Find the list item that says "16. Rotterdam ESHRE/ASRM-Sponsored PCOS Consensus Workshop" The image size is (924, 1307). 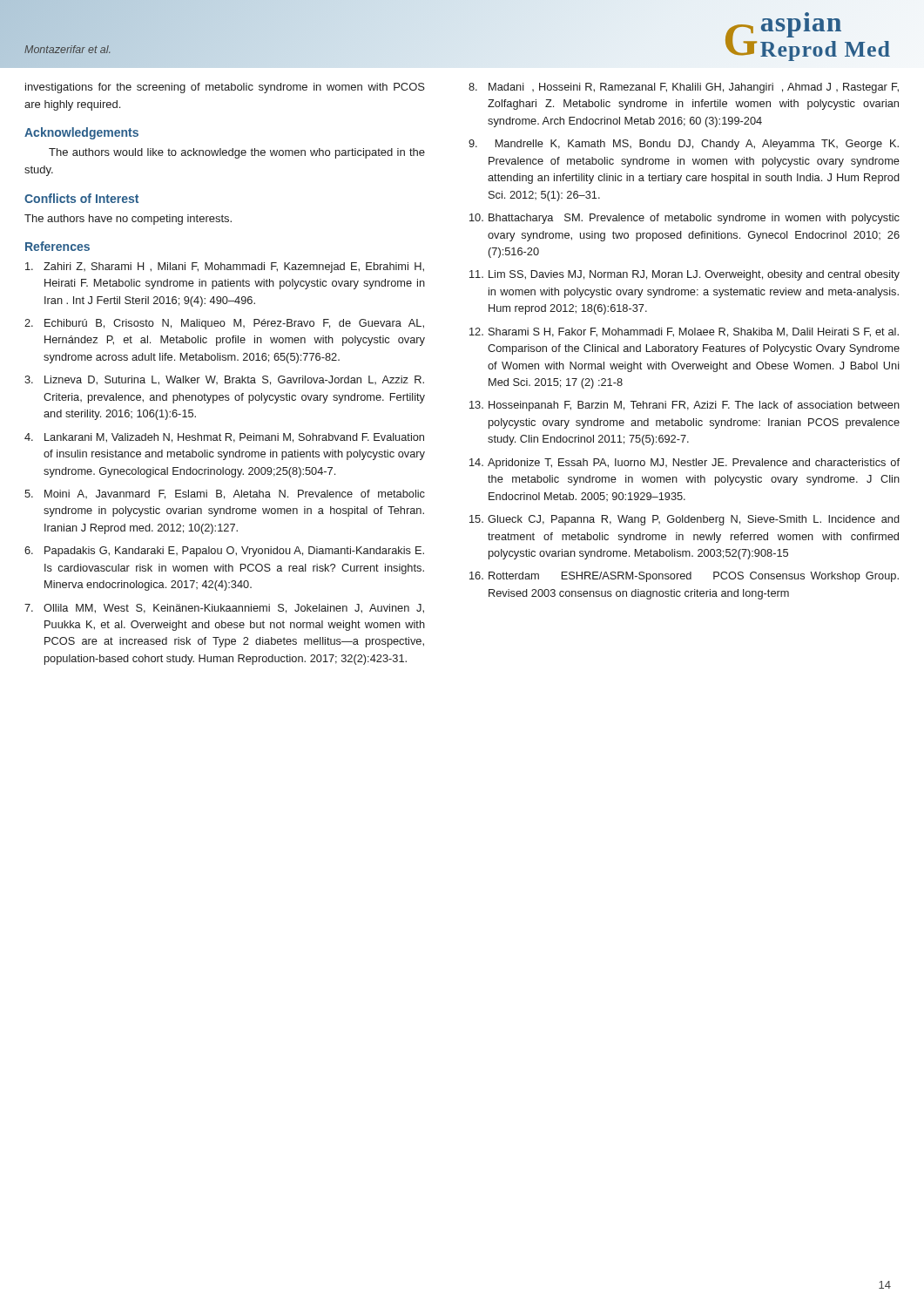point(684,584)
